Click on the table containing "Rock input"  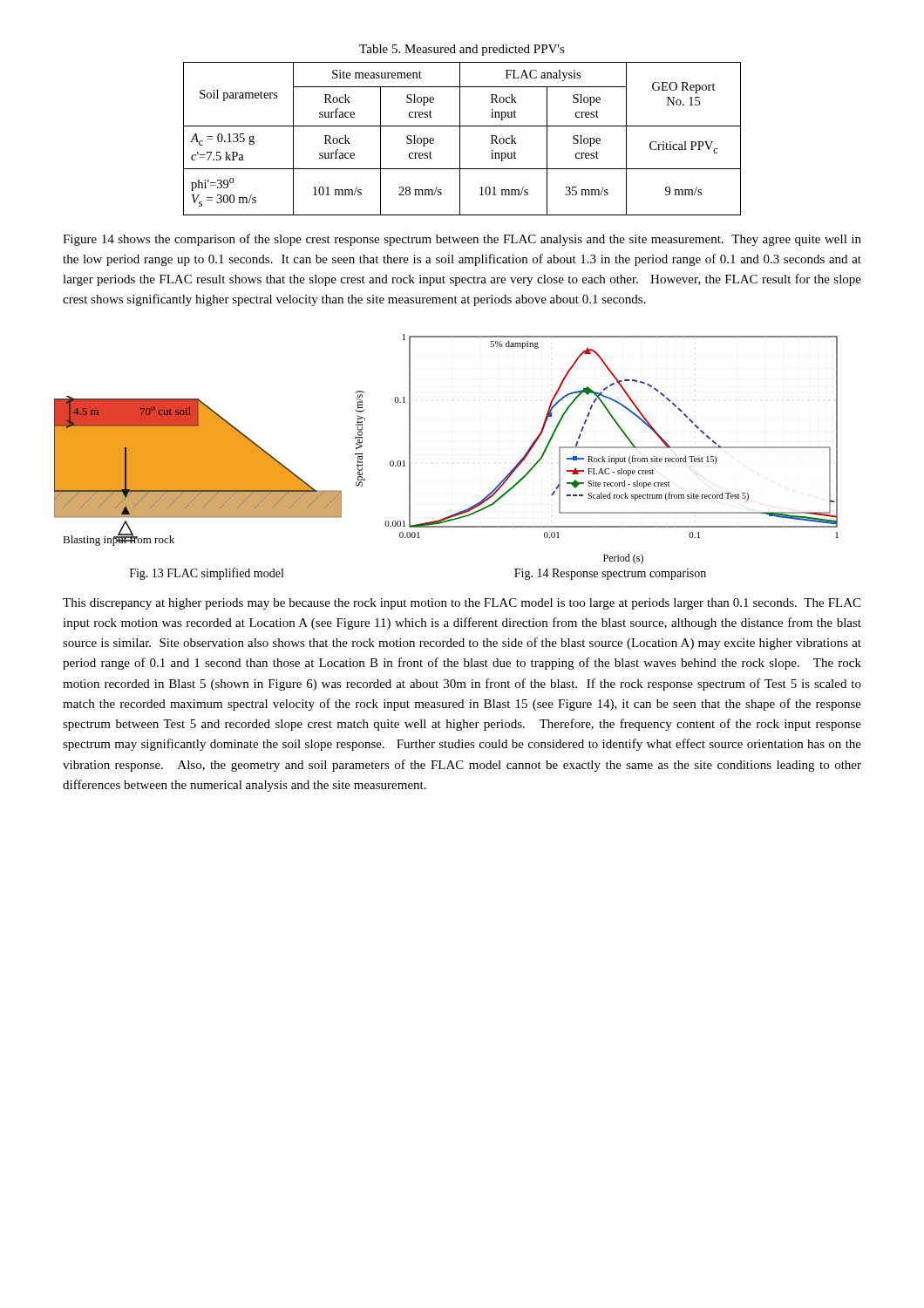click(462, 138)
